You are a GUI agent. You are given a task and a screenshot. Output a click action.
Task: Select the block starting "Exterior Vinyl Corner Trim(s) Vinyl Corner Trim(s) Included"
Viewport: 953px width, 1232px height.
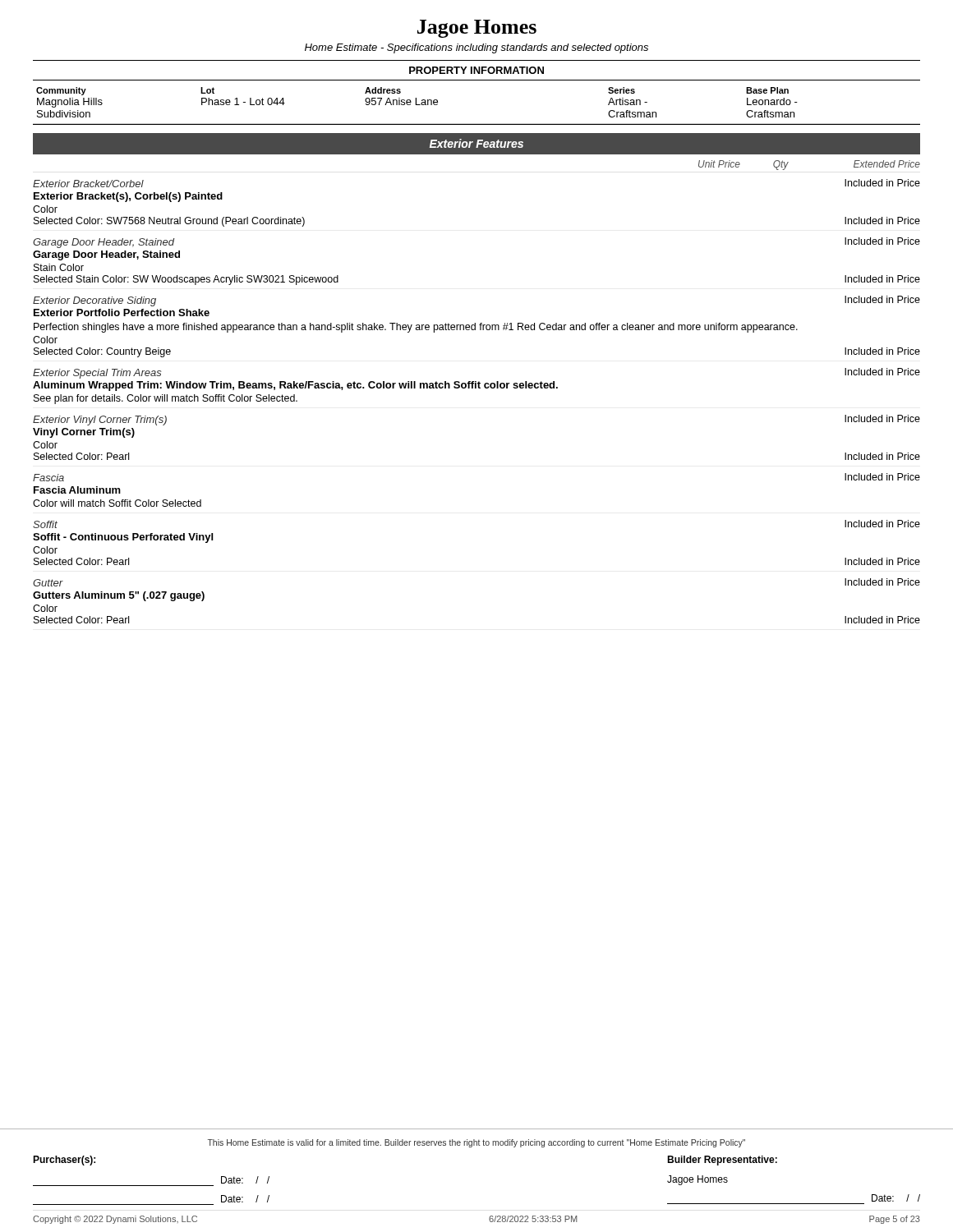(105, 421)
